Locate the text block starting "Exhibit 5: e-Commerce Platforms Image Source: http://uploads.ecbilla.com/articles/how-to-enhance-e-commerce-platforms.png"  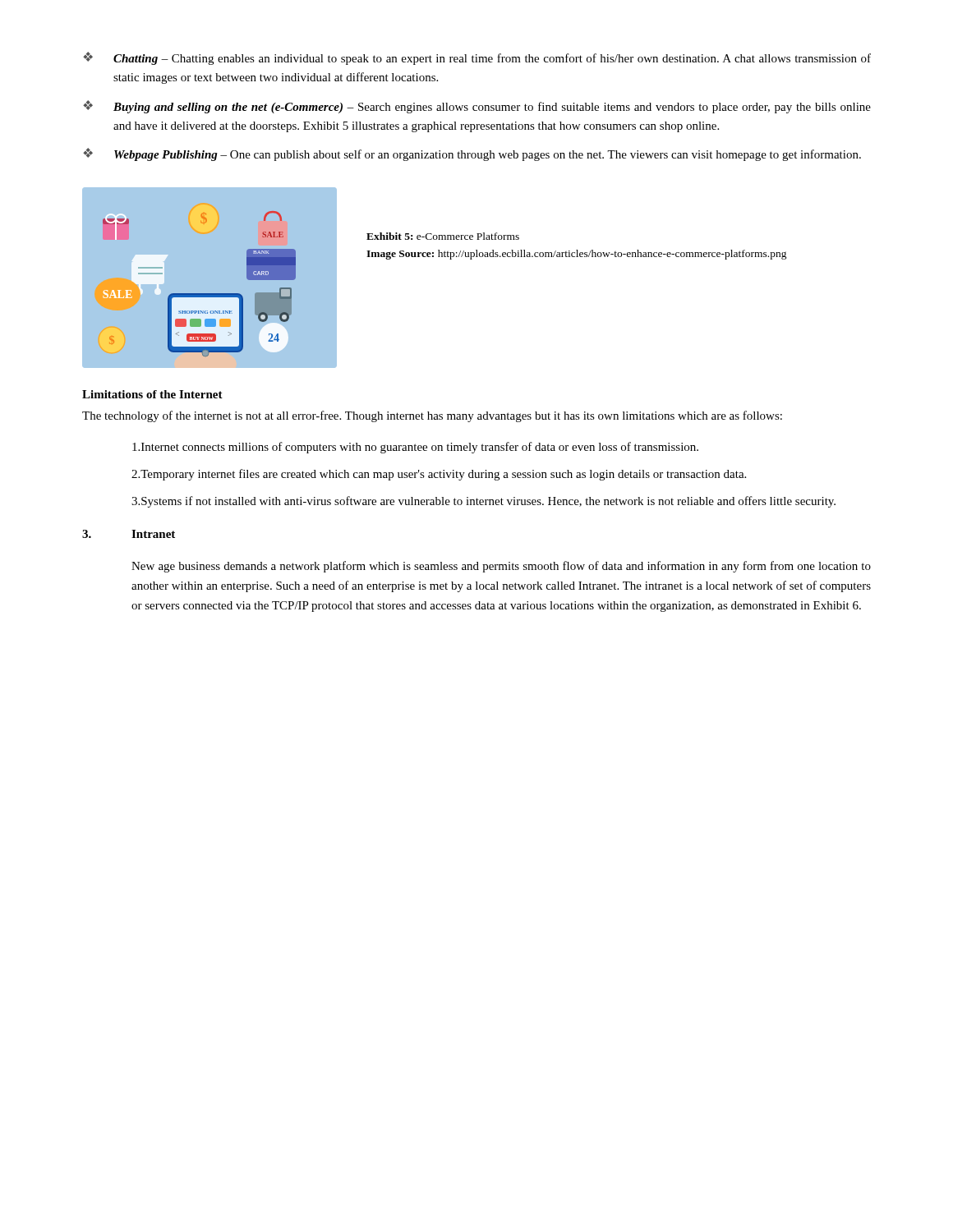click(x=577, y=245)
